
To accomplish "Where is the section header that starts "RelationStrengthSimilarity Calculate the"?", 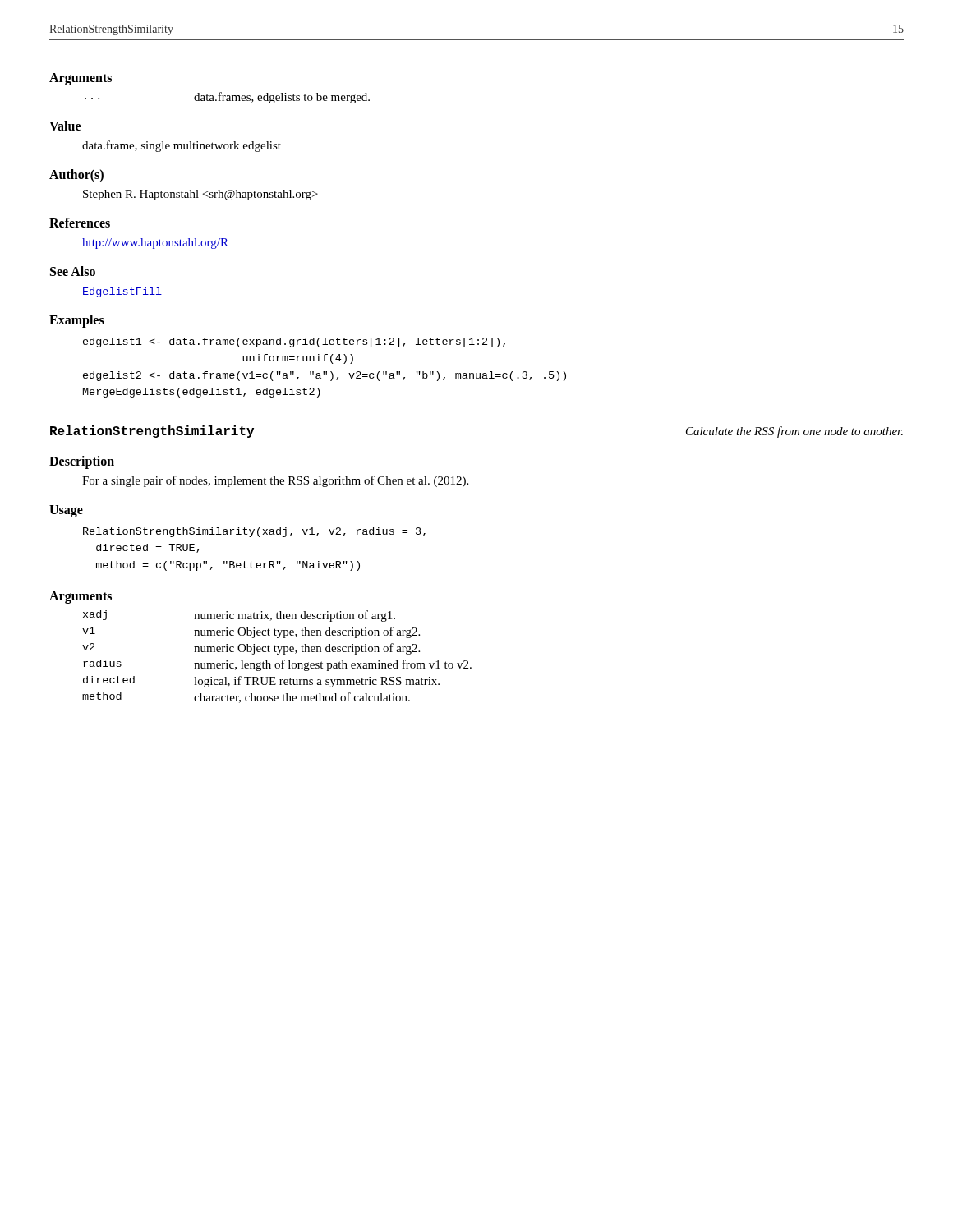I will [154, 432].
